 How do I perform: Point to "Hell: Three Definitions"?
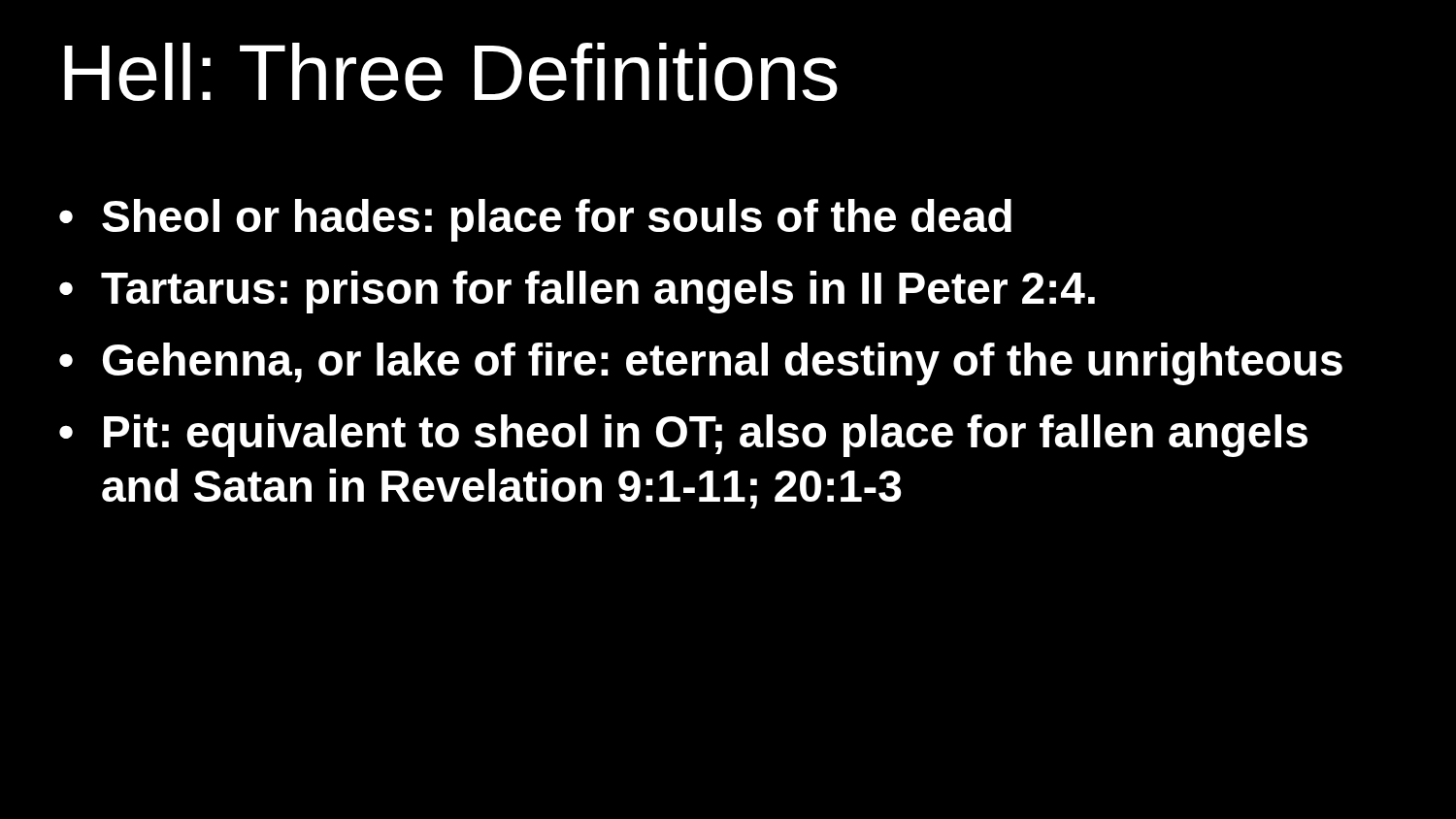(x=449, y=73)
